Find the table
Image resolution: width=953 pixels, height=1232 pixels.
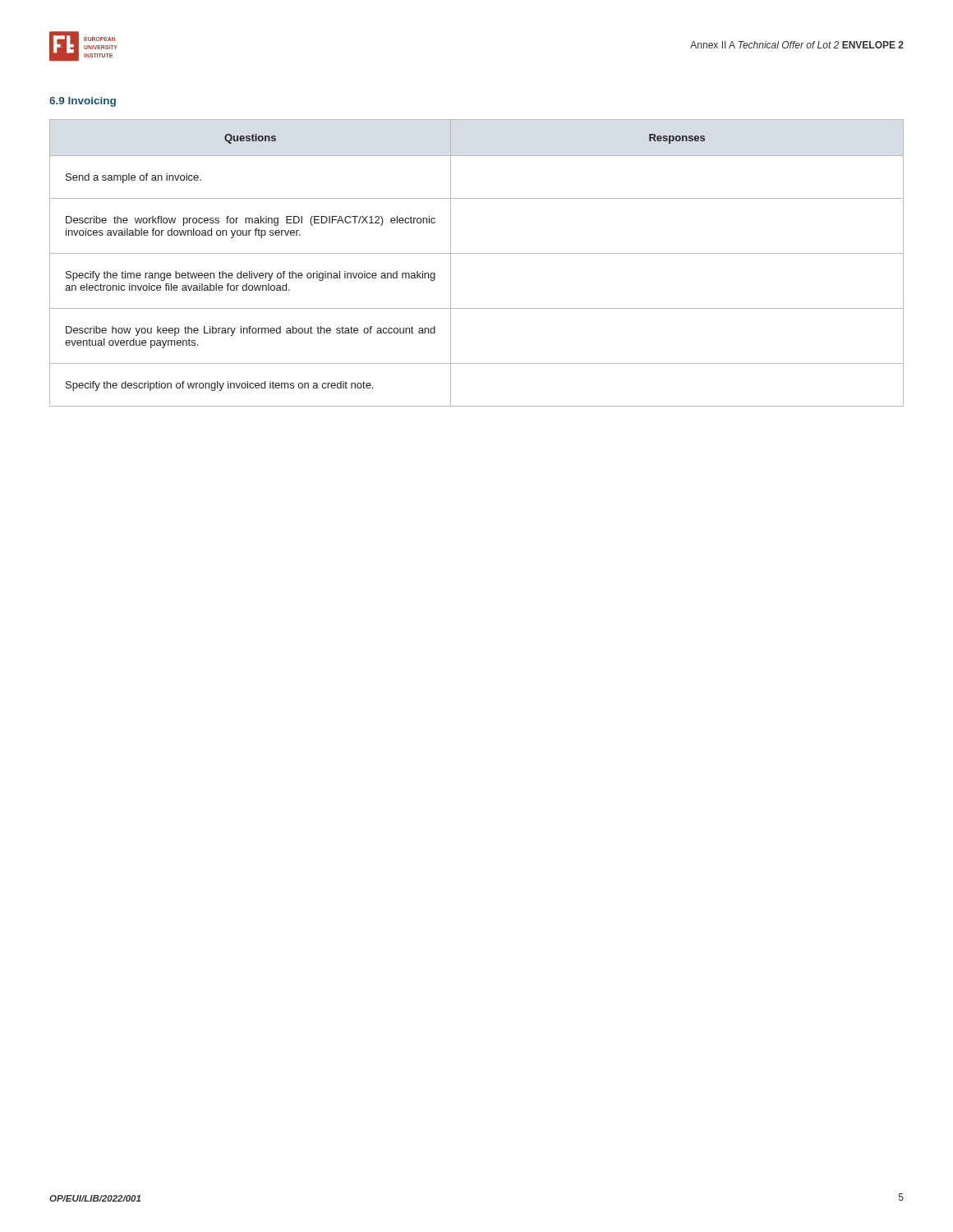(476, 263)
